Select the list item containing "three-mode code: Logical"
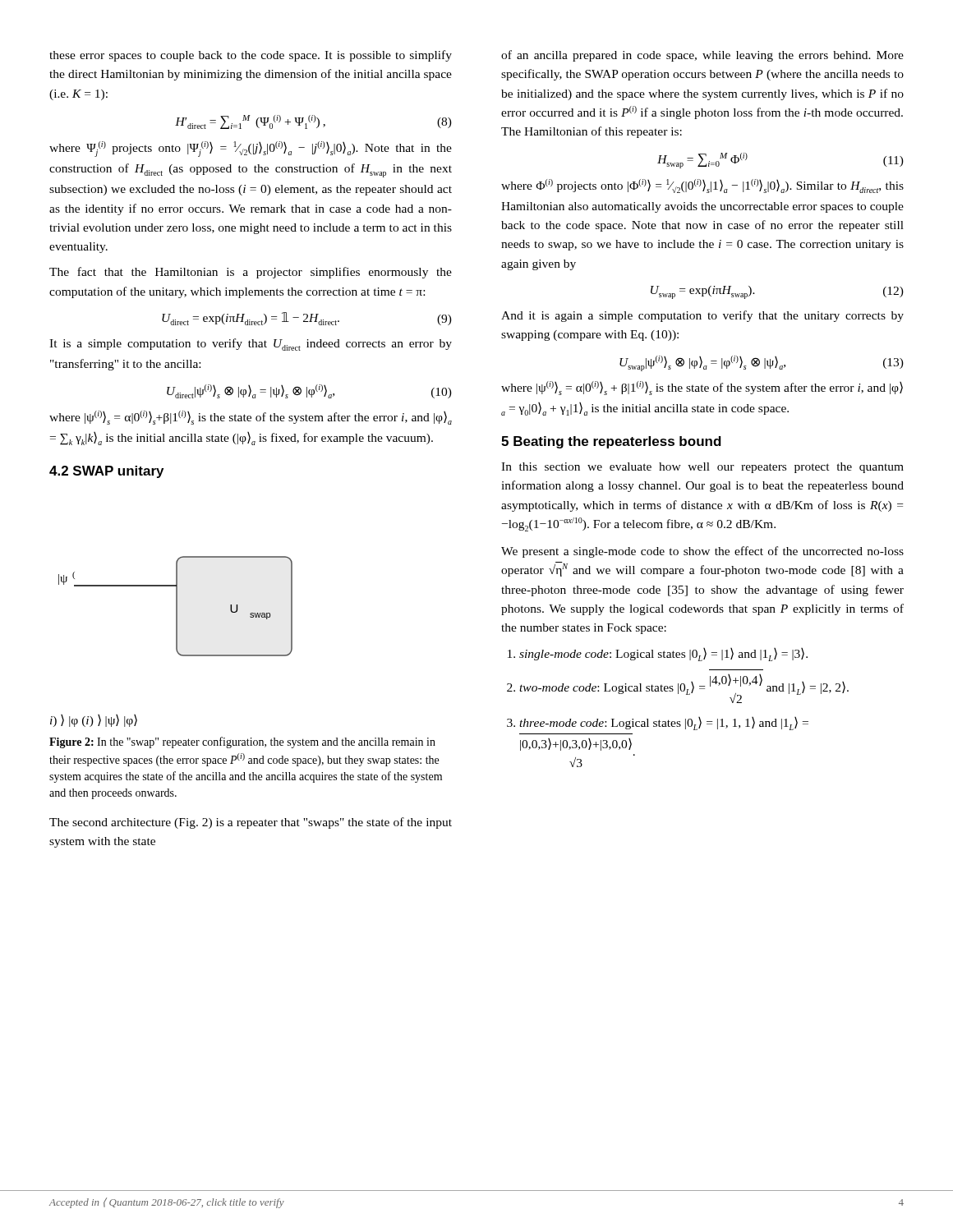The height and width of the screenshot is (1232, 953). pos(664,724)
